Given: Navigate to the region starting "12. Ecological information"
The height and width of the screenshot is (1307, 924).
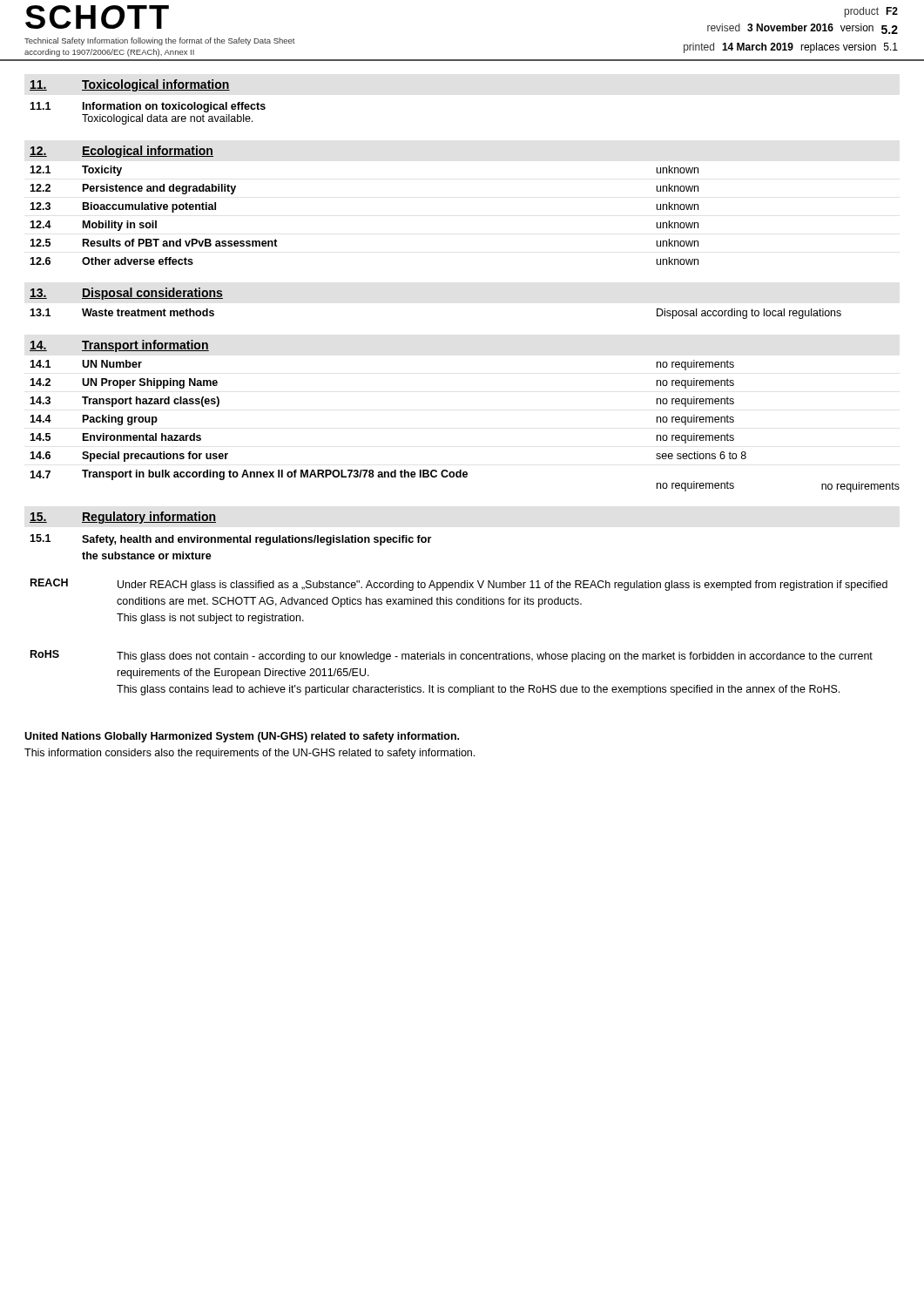Looking at the screenshot, I should (121, 151).
